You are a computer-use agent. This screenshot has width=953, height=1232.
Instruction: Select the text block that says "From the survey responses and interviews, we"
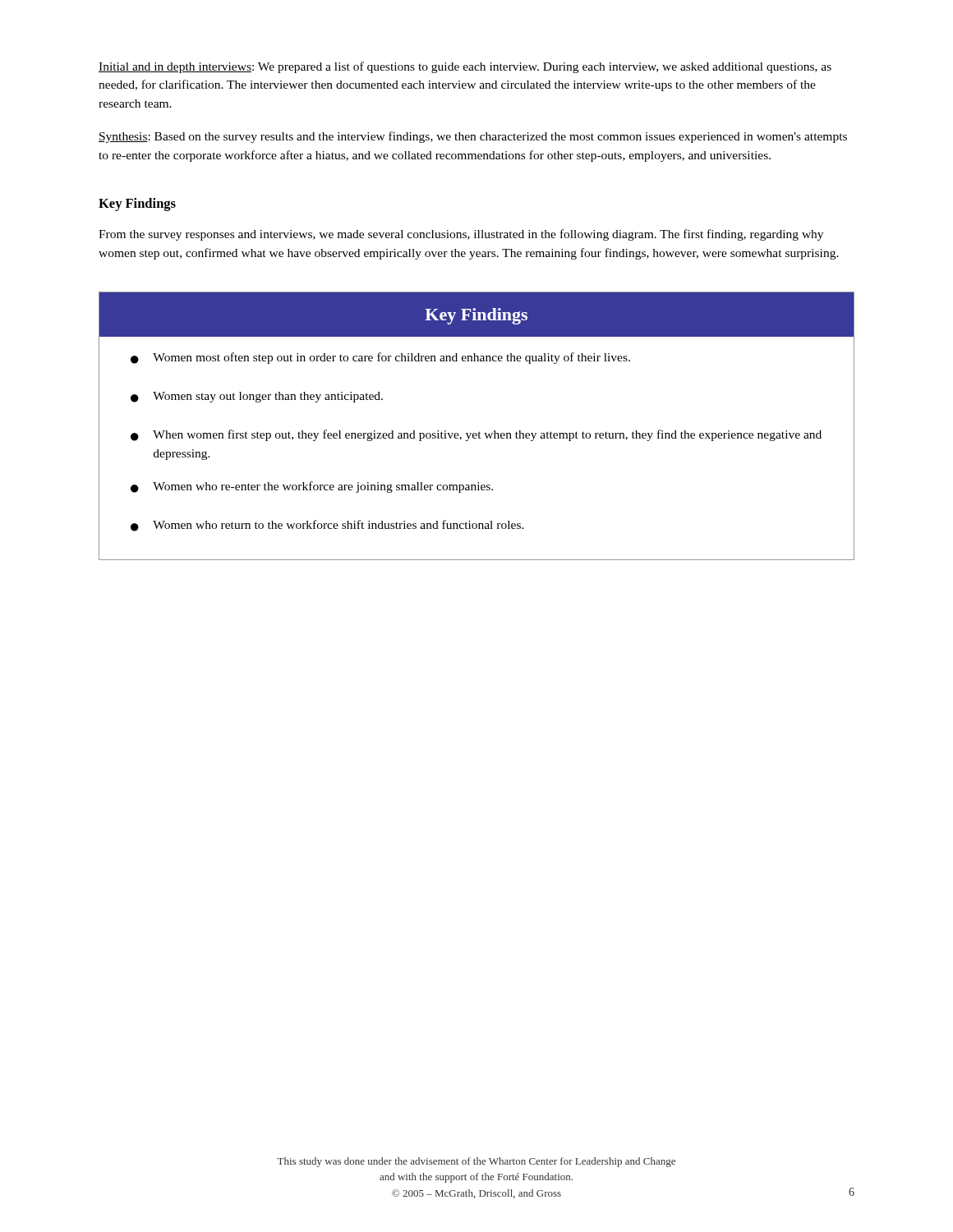tap(469, 243)
